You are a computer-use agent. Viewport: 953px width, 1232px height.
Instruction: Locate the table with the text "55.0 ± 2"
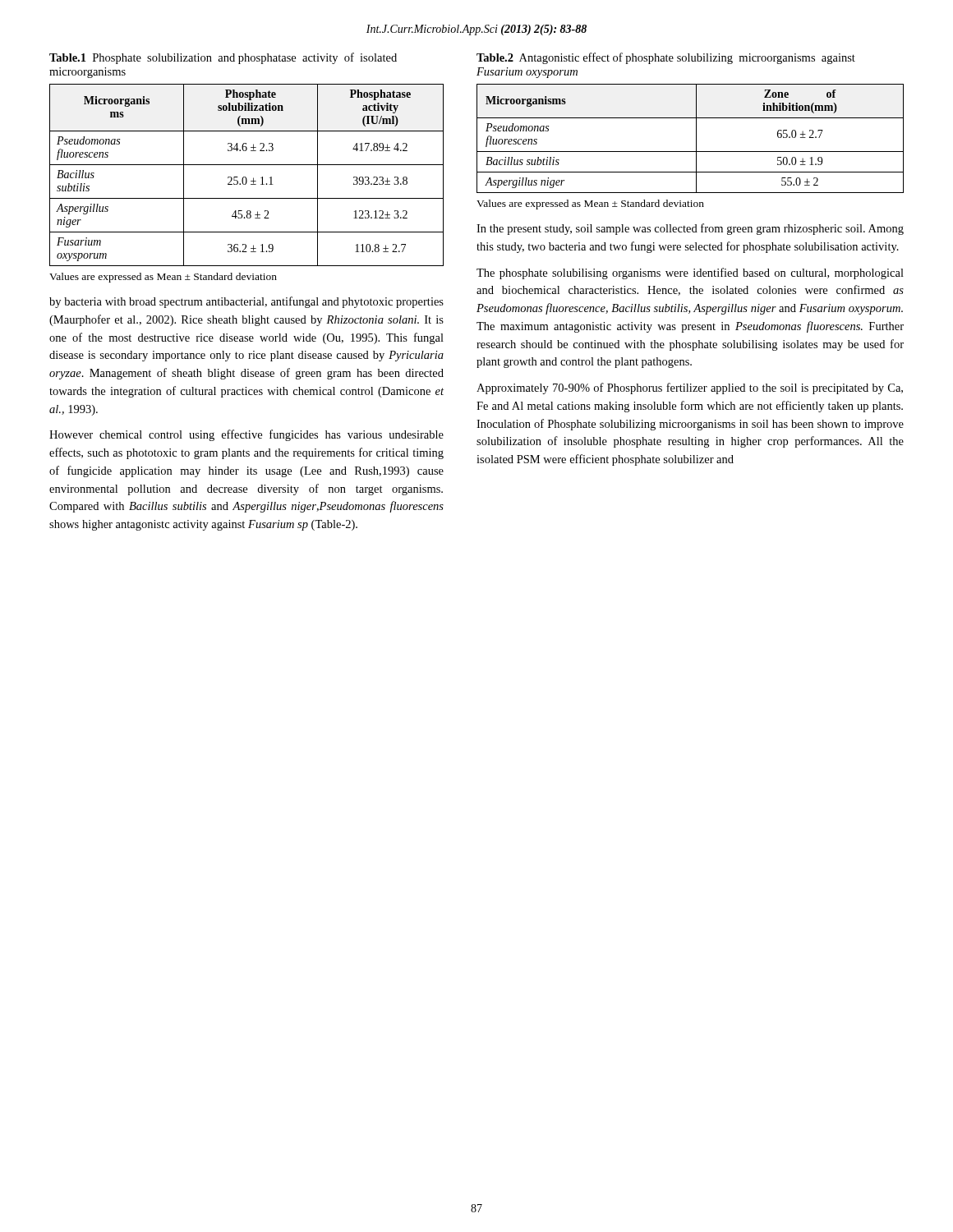690,138
